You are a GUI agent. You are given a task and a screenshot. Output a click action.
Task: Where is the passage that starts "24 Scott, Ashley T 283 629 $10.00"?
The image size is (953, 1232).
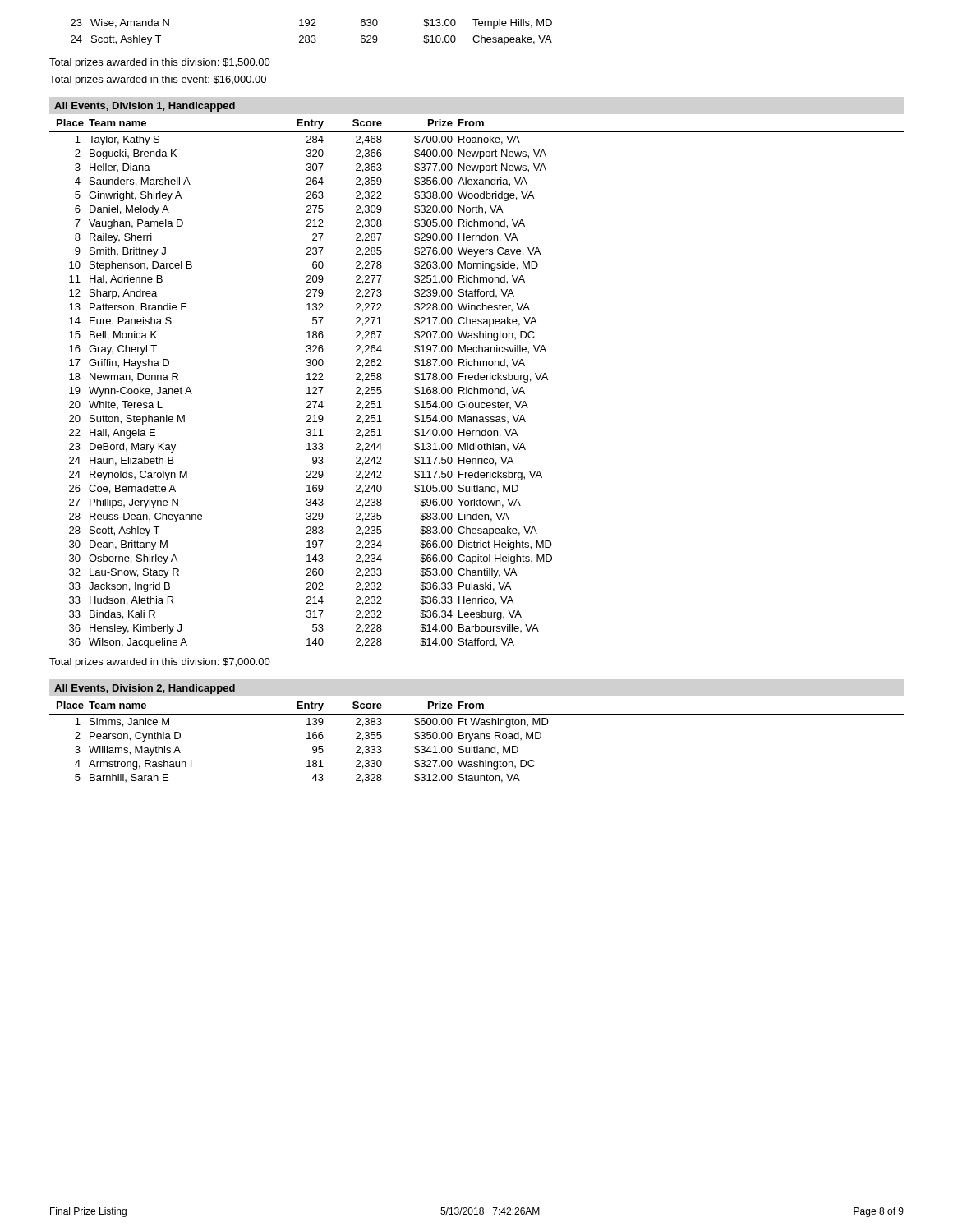(476, 40)
